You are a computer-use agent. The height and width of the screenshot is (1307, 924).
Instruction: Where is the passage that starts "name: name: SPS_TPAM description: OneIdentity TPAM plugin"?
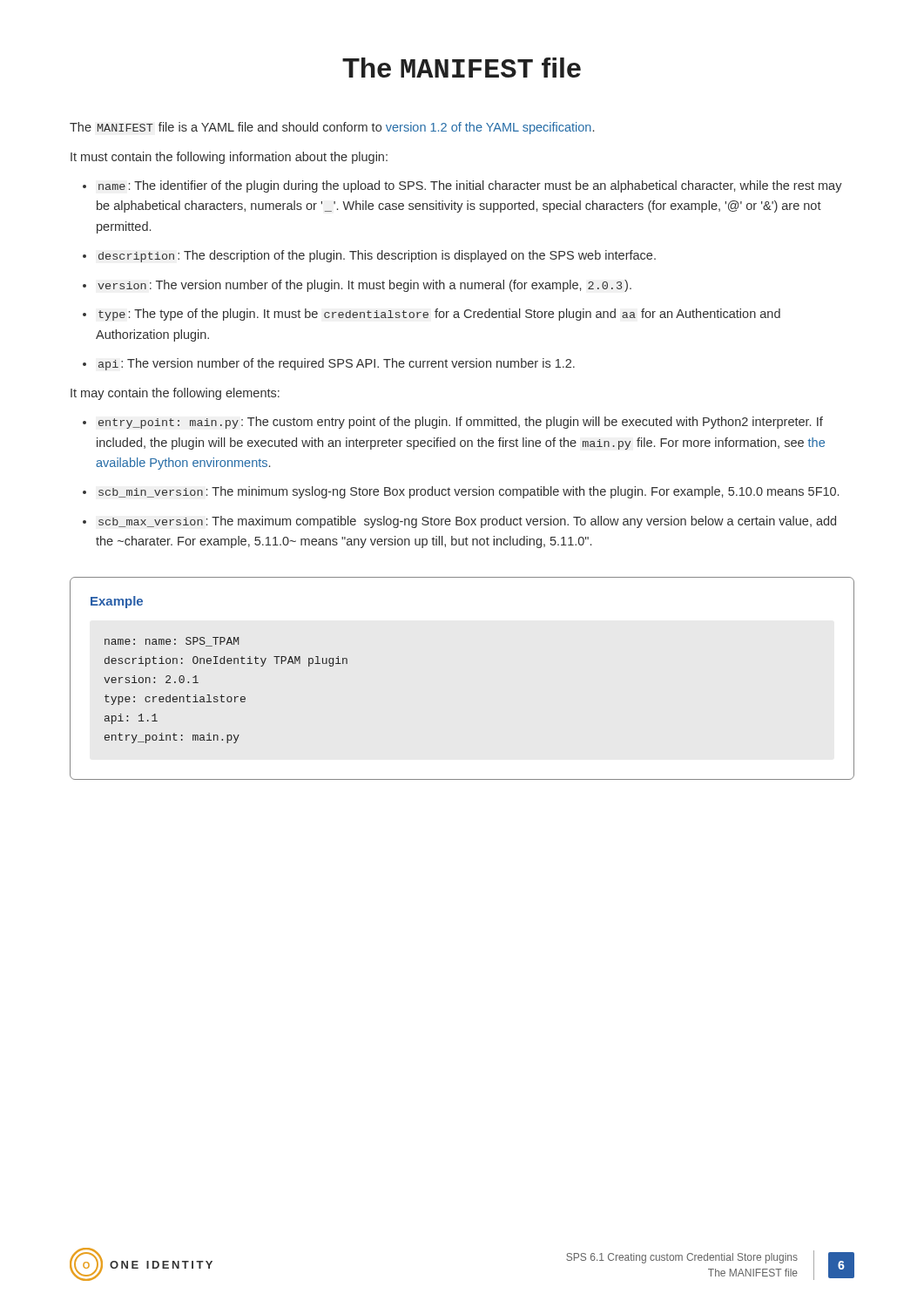coord(226,690)
